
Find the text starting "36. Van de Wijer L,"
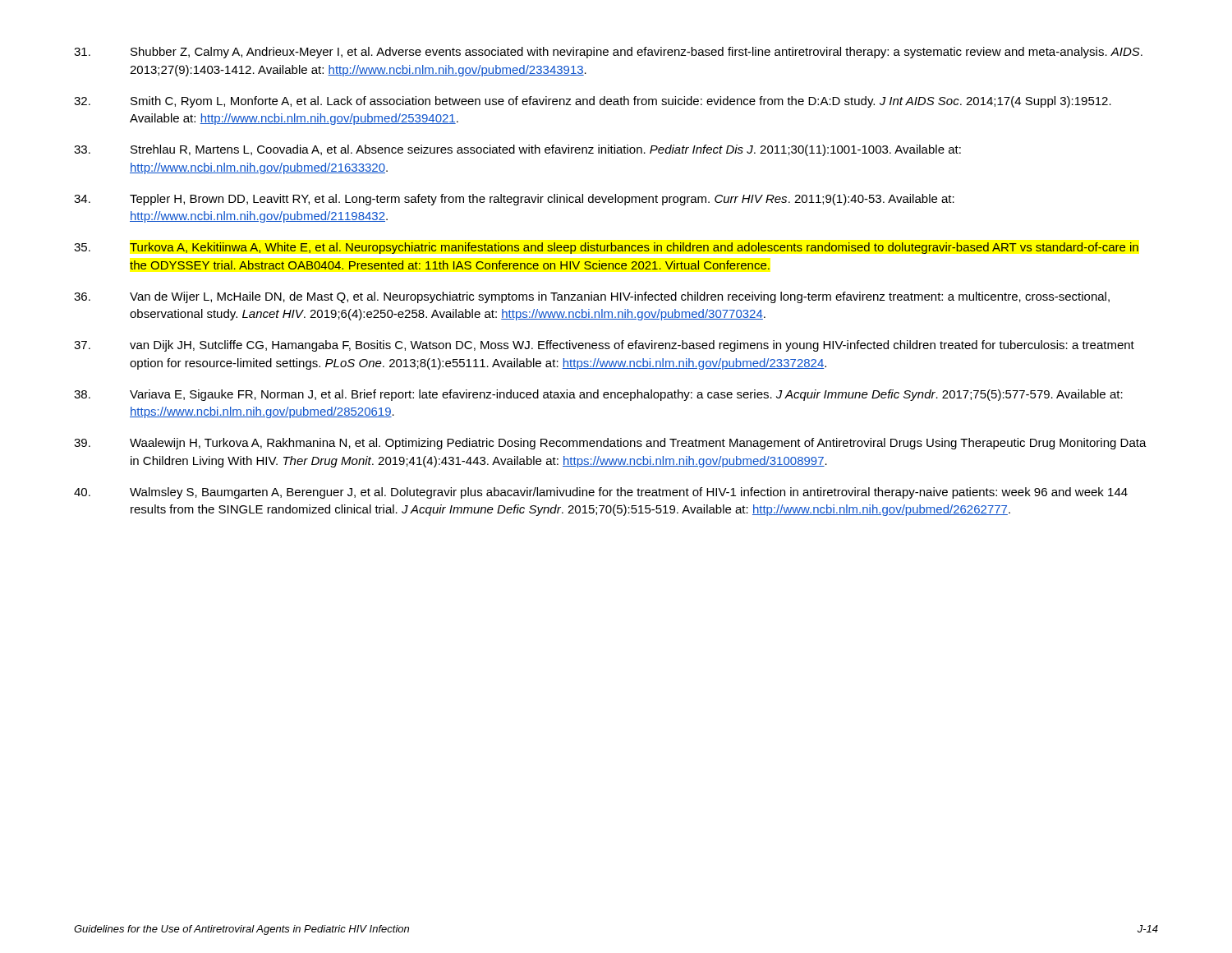pos(616,305)
